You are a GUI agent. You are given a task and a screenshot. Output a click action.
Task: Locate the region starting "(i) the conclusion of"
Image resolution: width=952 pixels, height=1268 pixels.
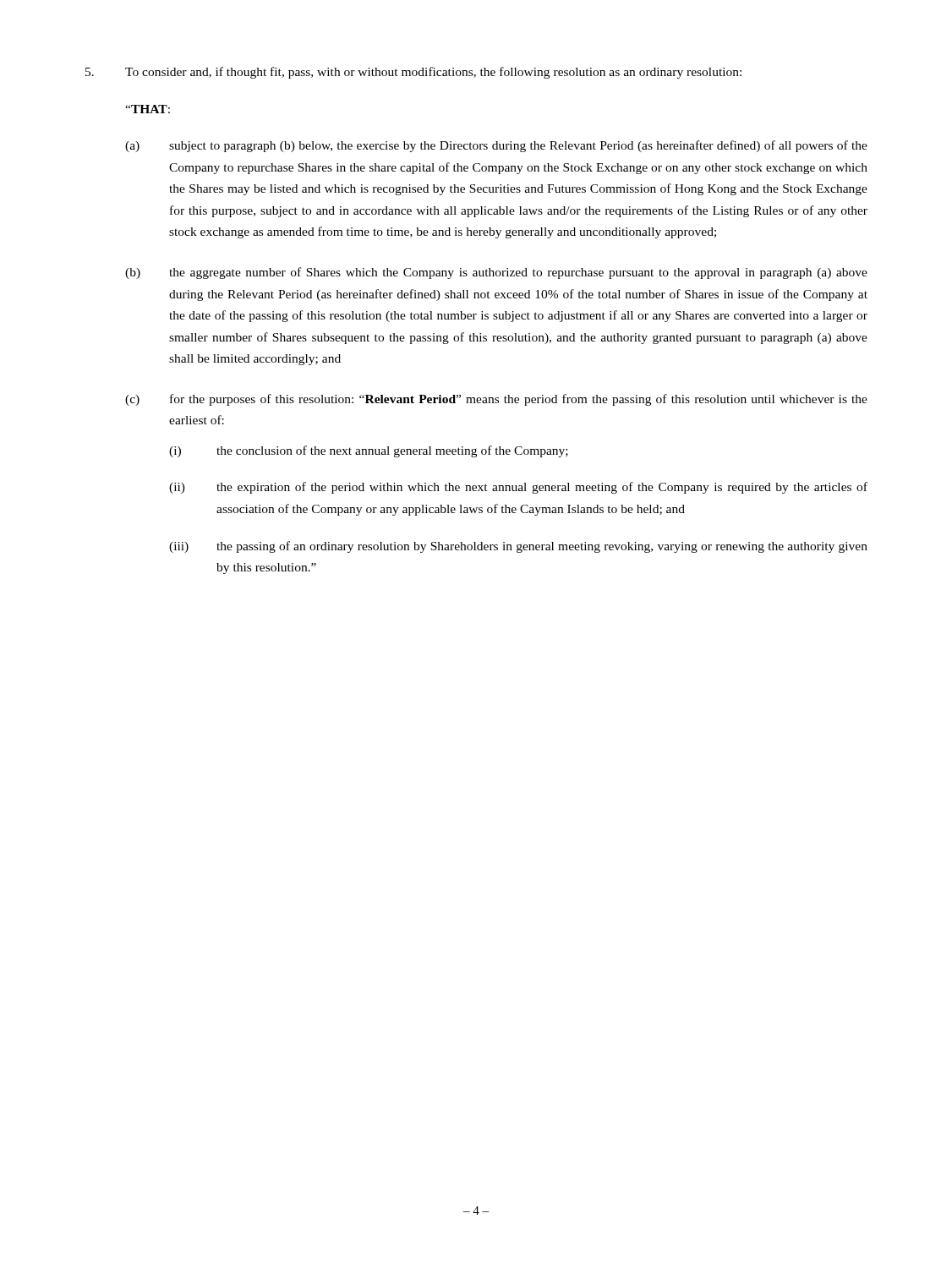click(x=518, y=450)
